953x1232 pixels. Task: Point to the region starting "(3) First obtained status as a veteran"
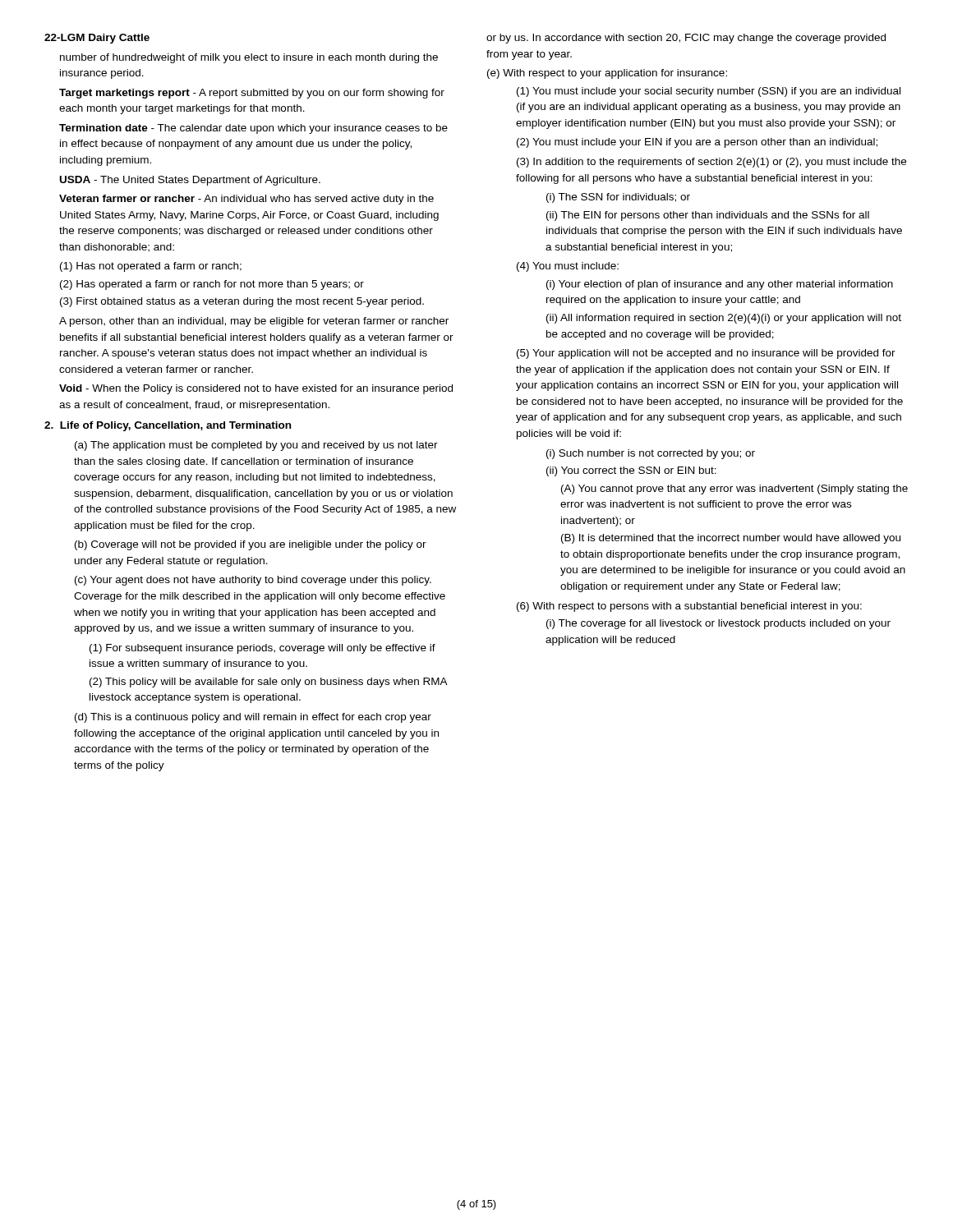(242, 301)
